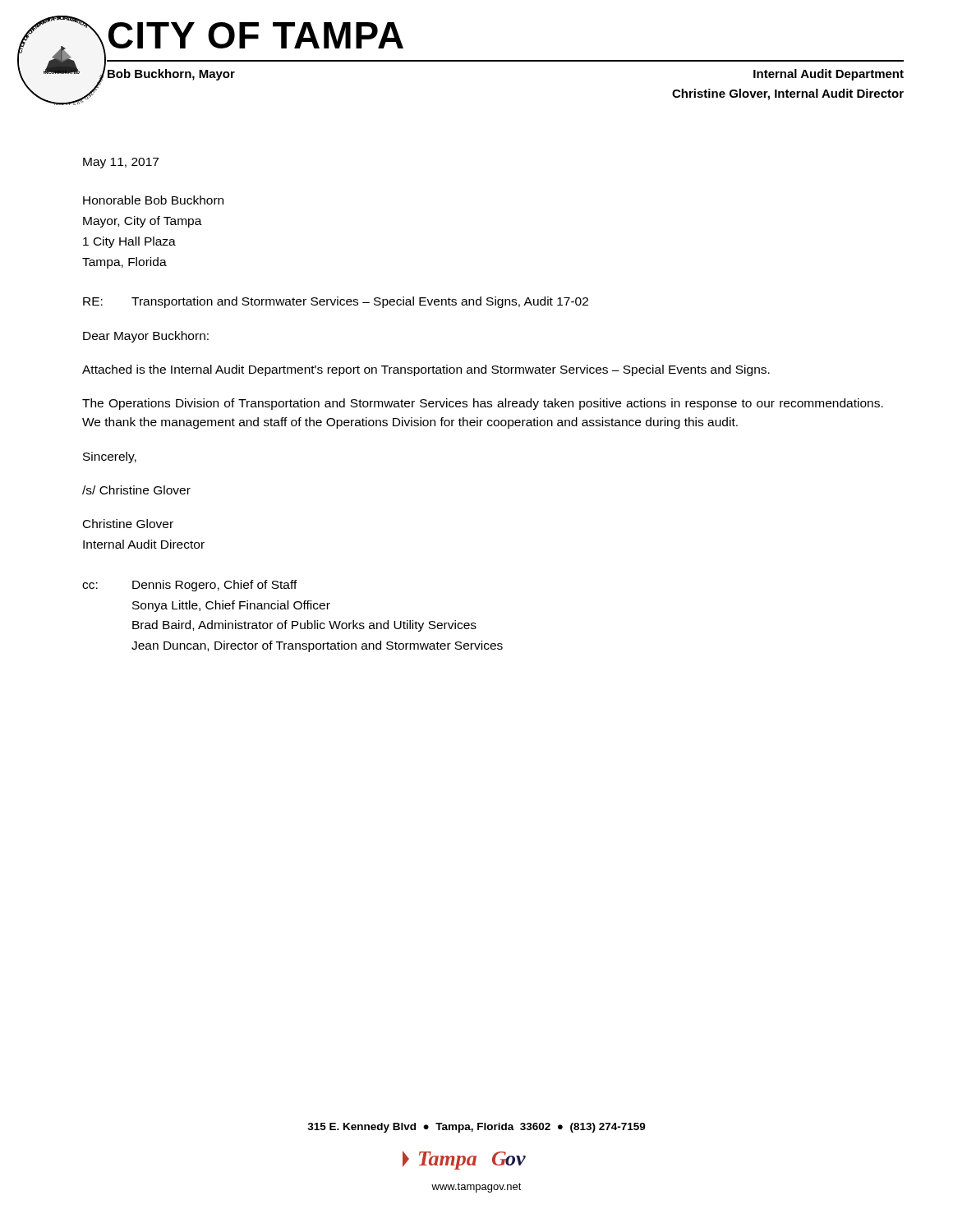The image size is (953, 1232).
Task: Navigate to the element starting "May 11, 2017"
Action: click(x=121, y=161)
